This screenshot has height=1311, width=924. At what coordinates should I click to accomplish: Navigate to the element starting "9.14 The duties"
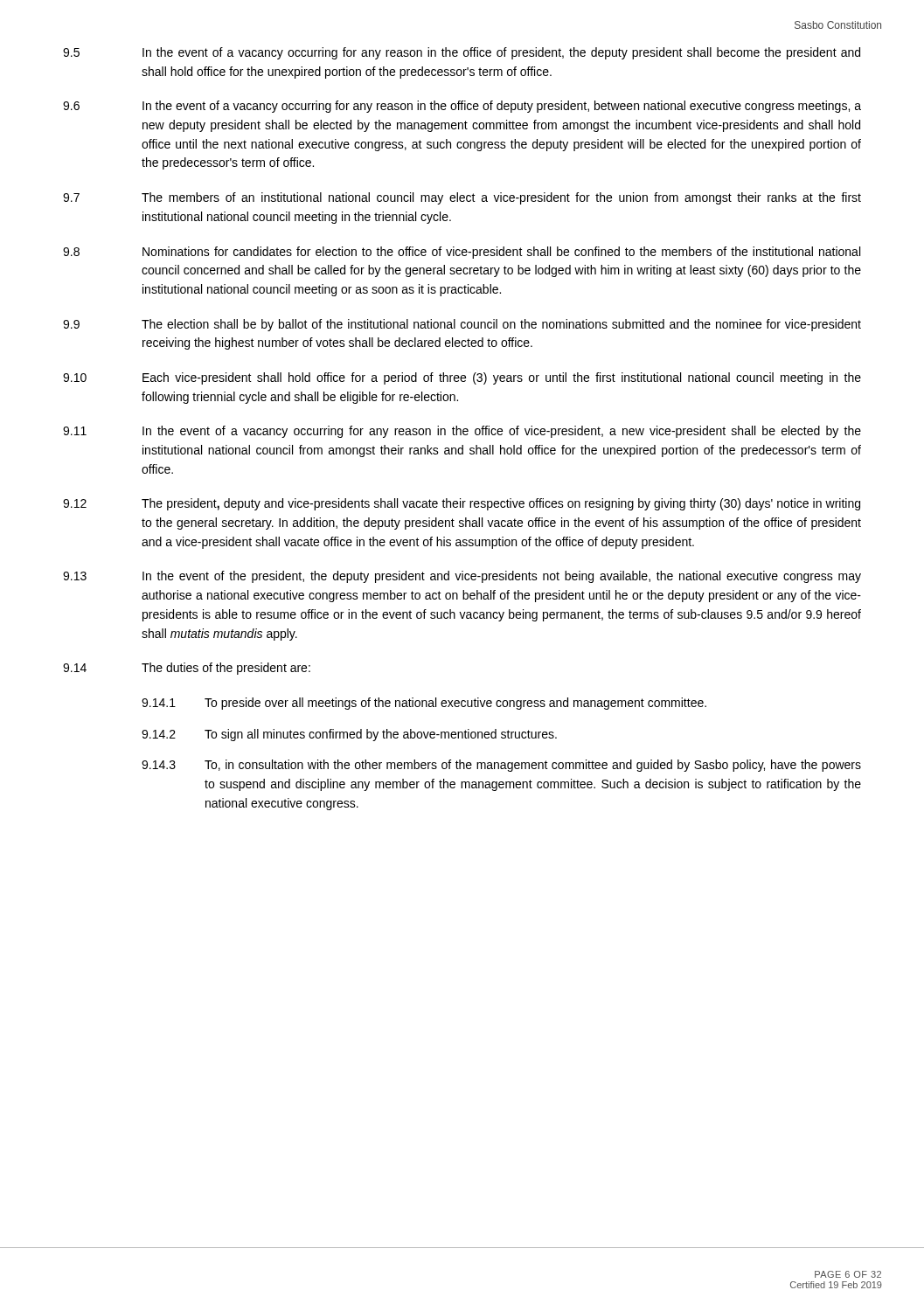pyautogui.click(x=187, y=669)
